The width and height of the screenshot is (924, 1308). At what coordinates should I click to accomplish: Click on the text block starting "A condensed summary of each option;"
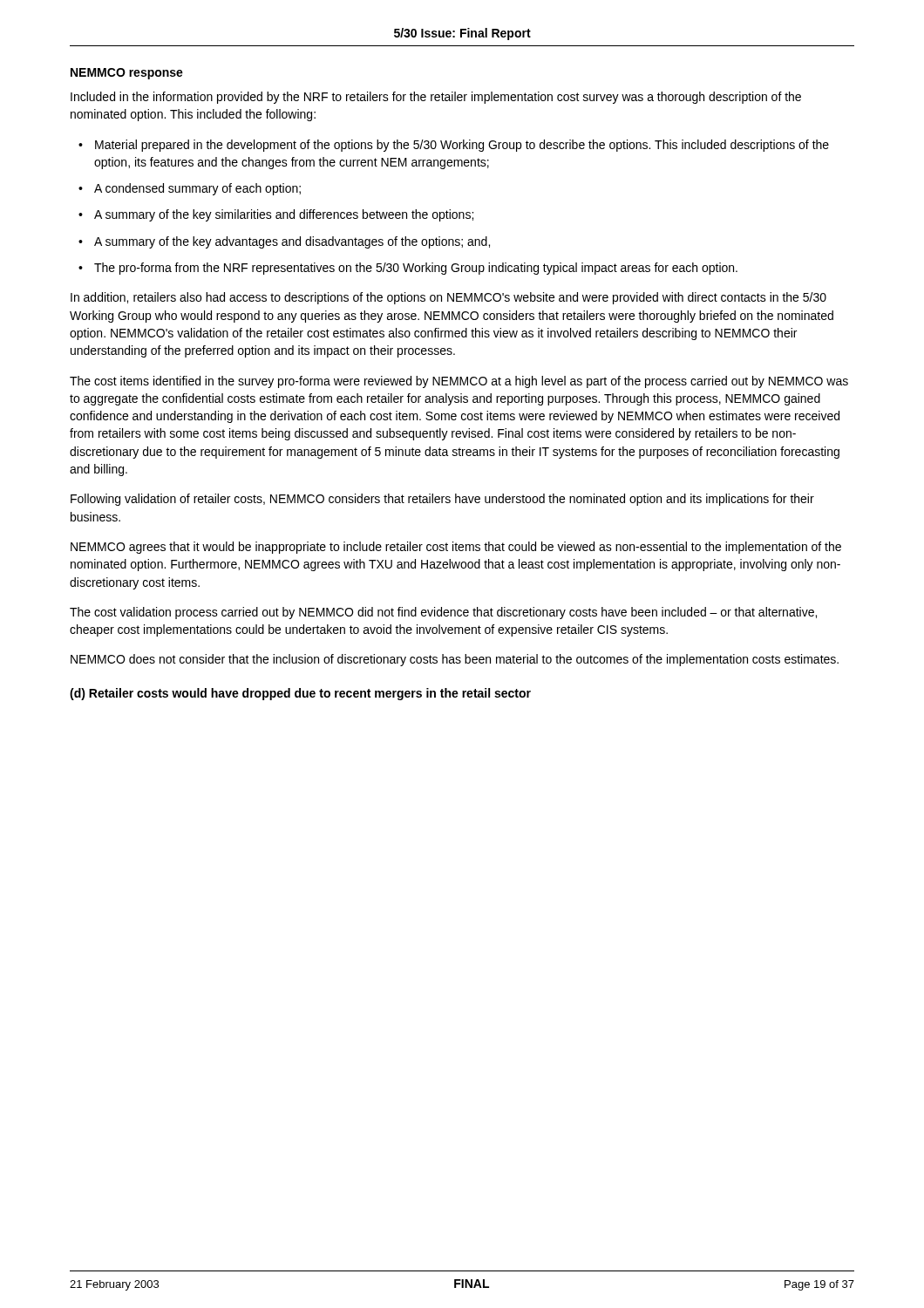[x=198, y=189]
